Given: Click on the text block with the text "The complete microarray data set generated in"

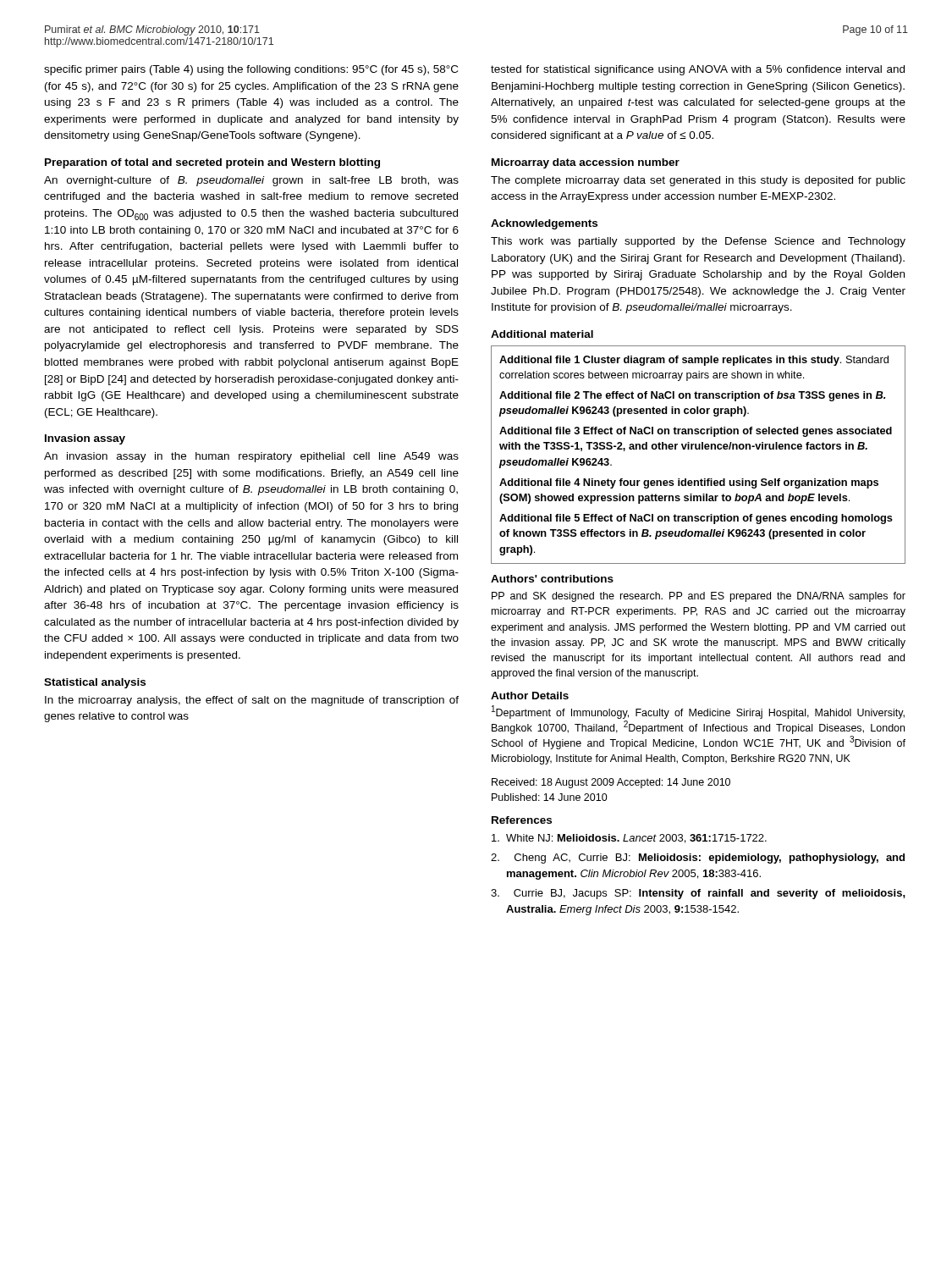Looking at the screenshot, I should click(698, 188).
